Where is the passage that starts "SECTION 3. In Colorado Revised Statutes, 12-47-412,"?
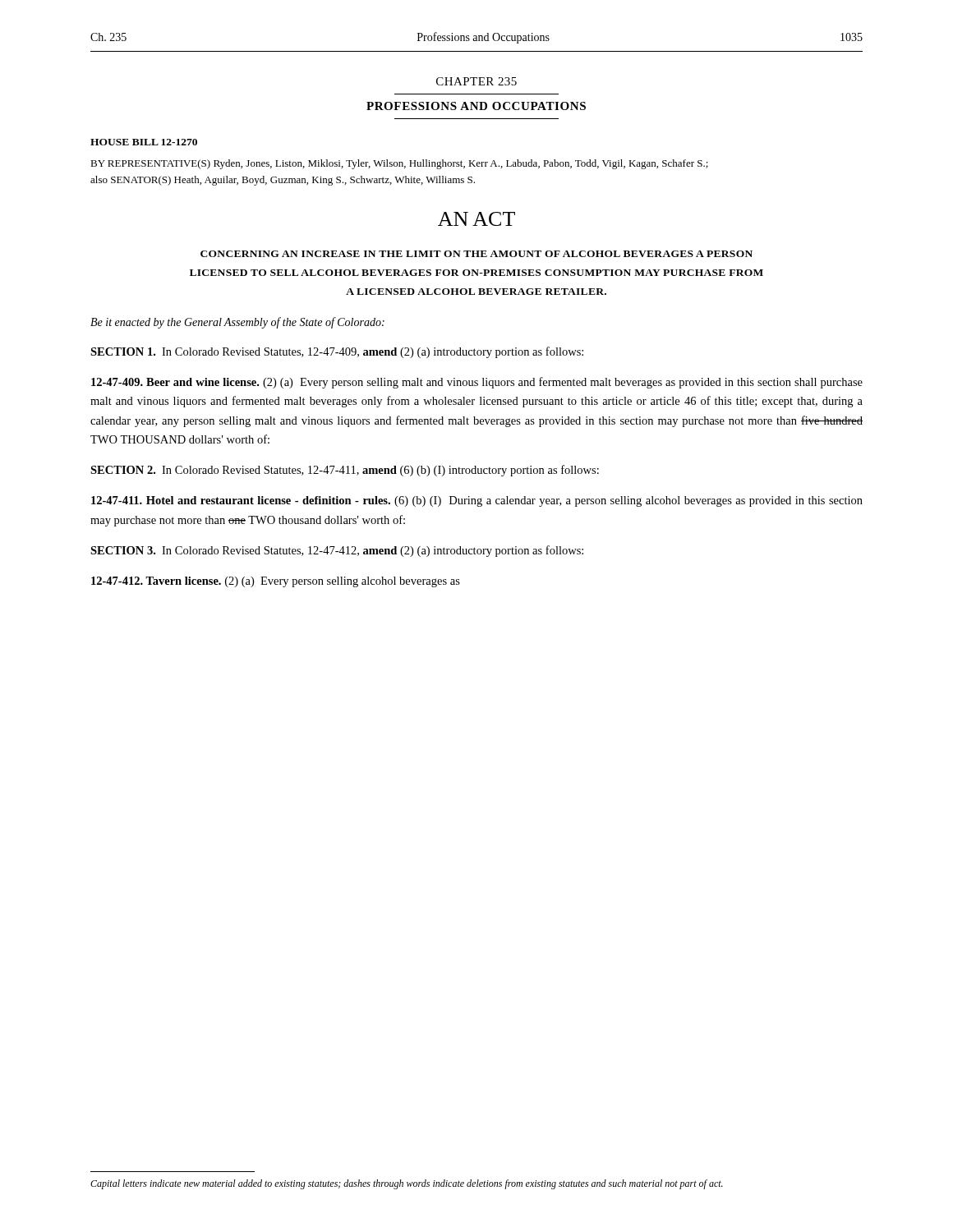Viewport: 953px width, 1232px height. point(337,550)
